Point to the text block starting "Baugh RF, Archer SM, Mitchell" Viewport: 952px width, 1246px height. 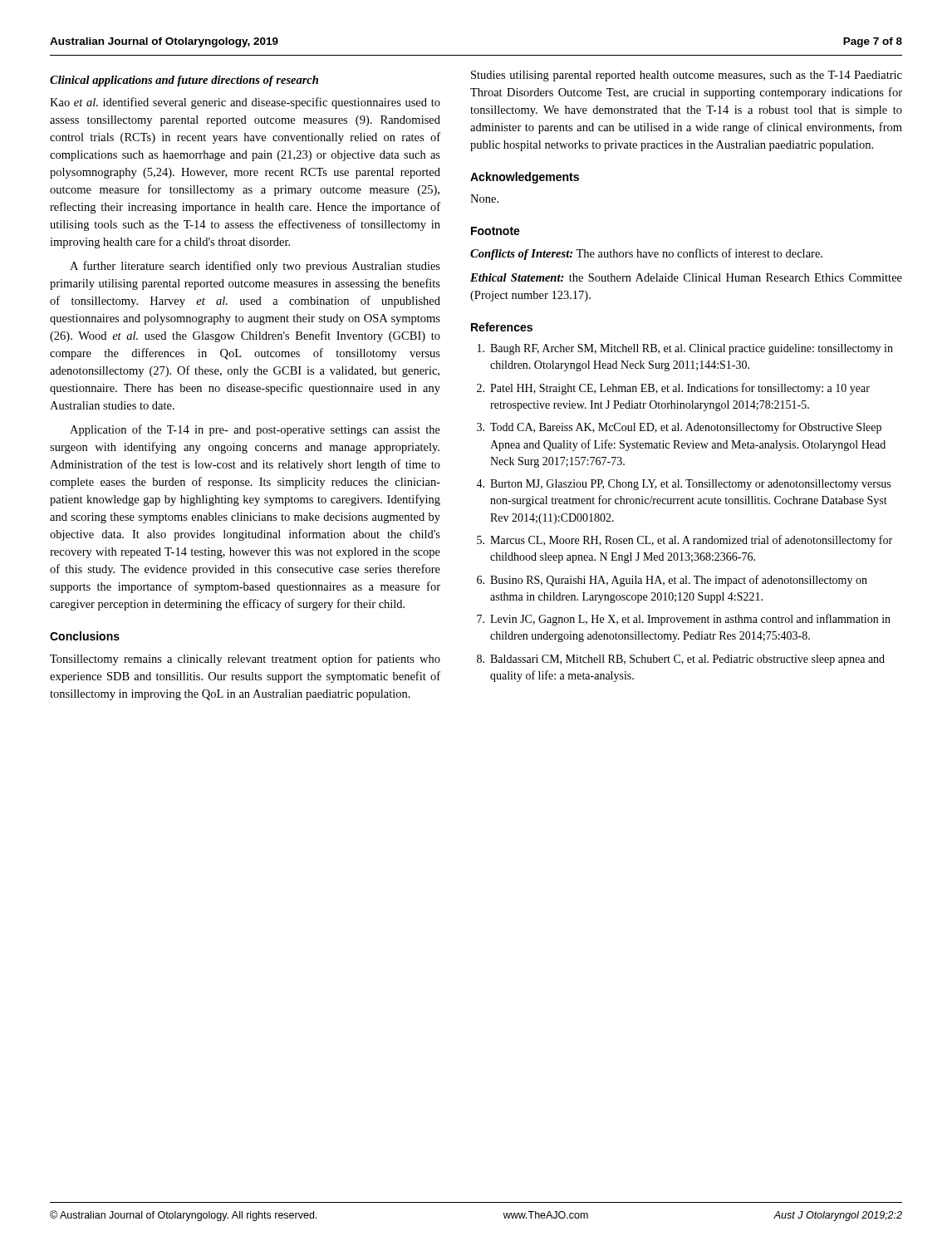pyautogui.click(x=686, y=357)
